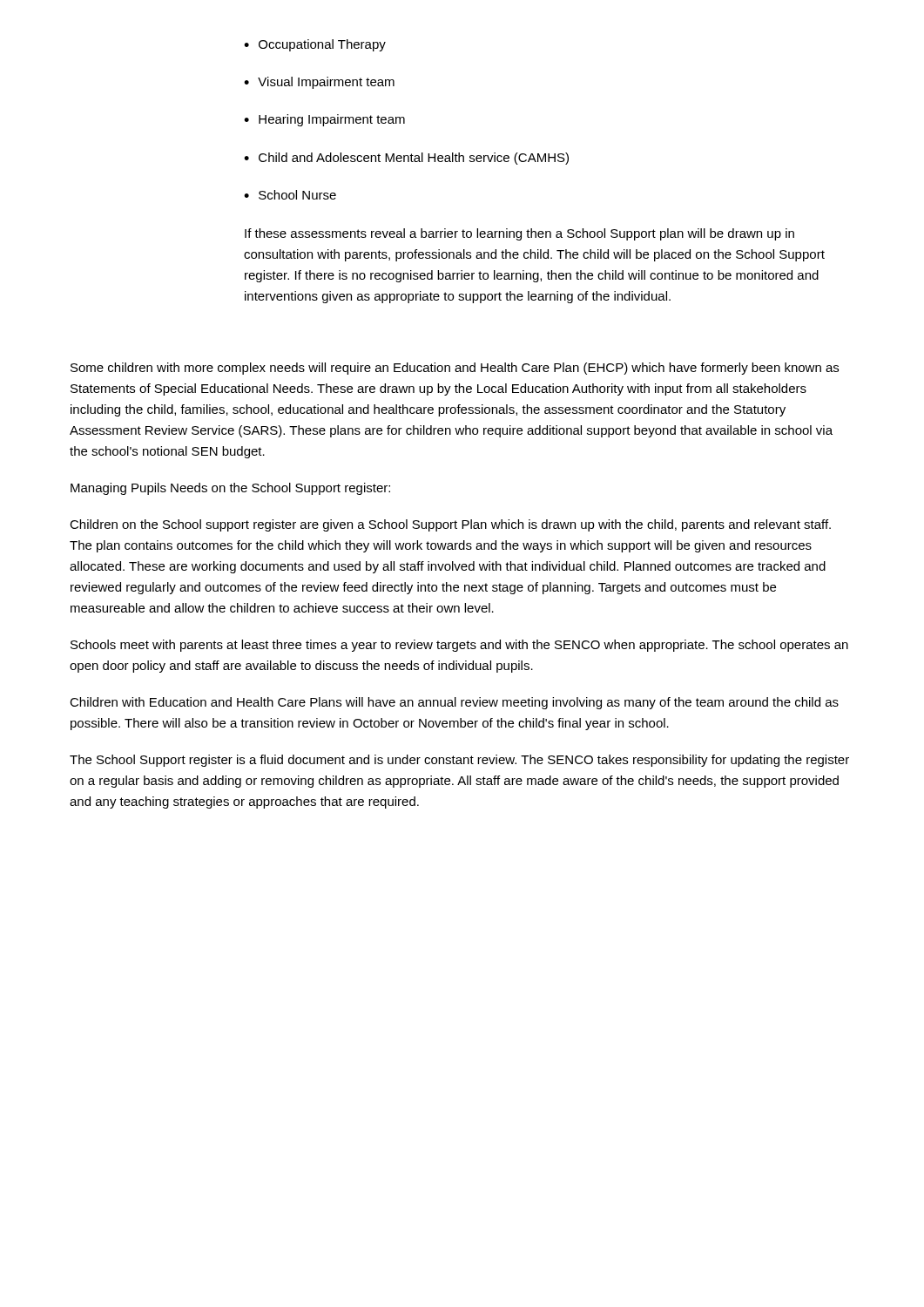
Task: Find the block on this page that starts "Children with Education and Health Care Plans will"
Action: 454,712
